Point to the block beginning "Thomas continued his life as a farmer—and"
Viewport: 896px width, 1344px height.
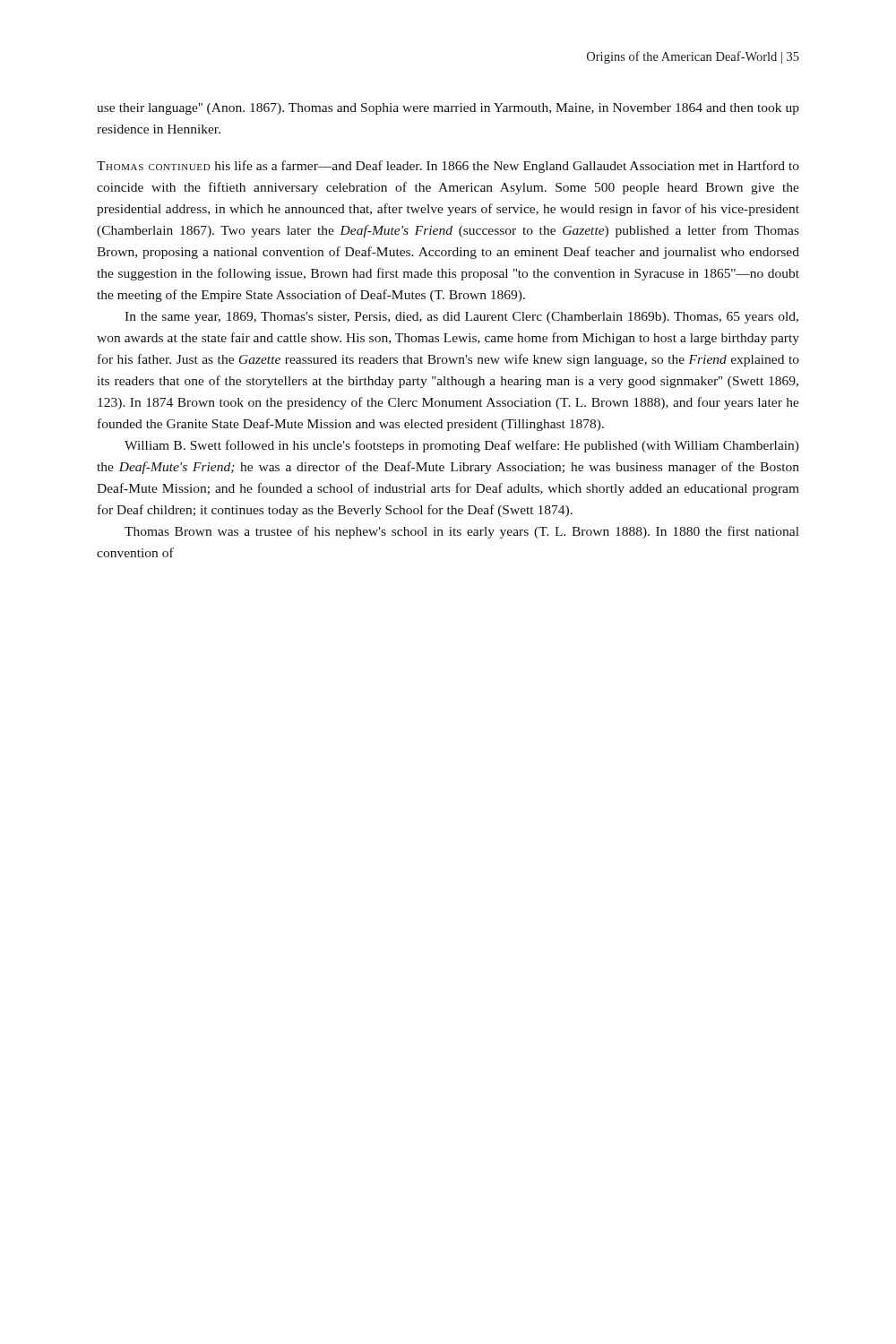coord(448,230)
